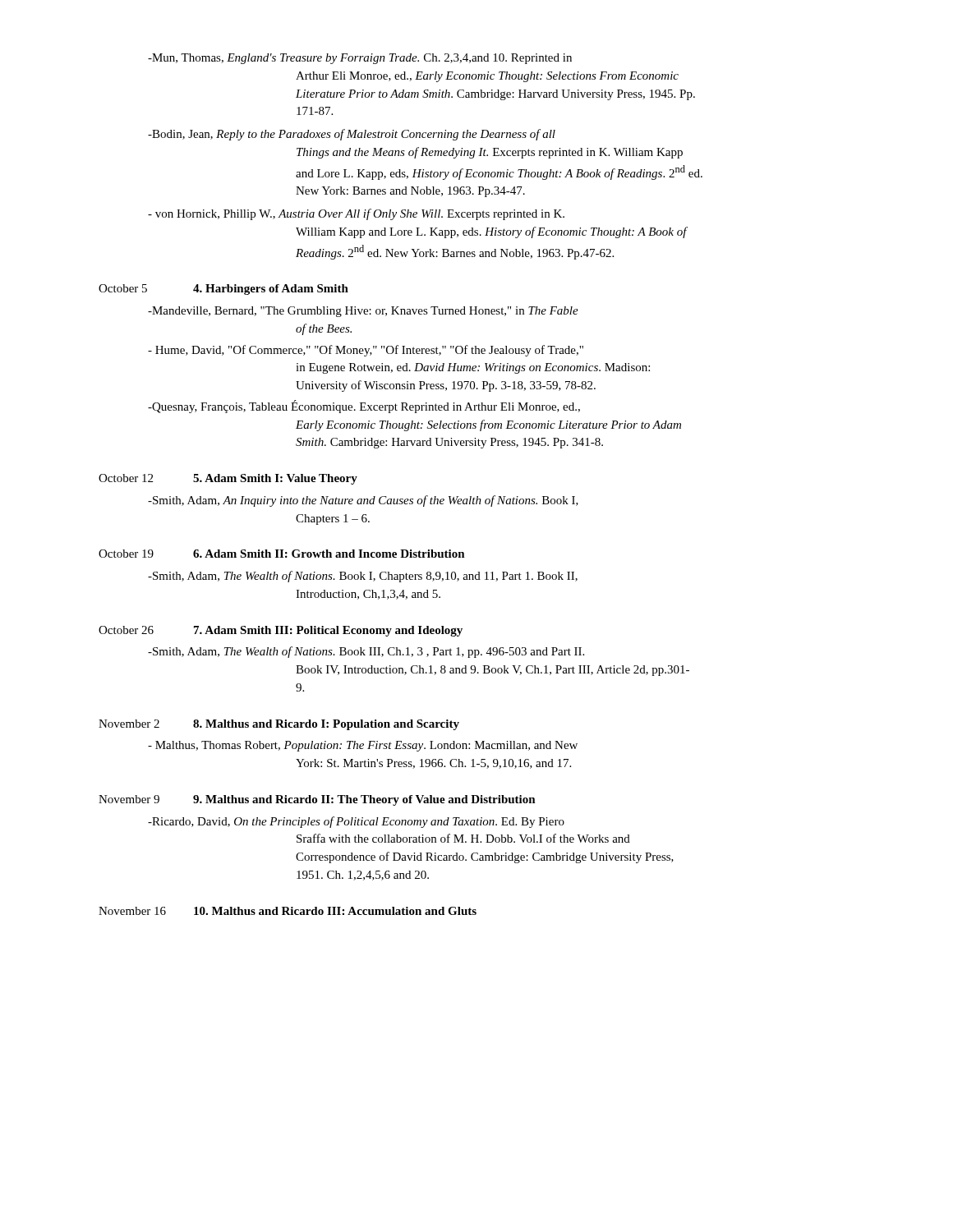The height and width of the screenshot is (1232, 953).
Task: Click on the section header that says "November 2 8. Malthus and Ricardo"
Action: point(279,724)
